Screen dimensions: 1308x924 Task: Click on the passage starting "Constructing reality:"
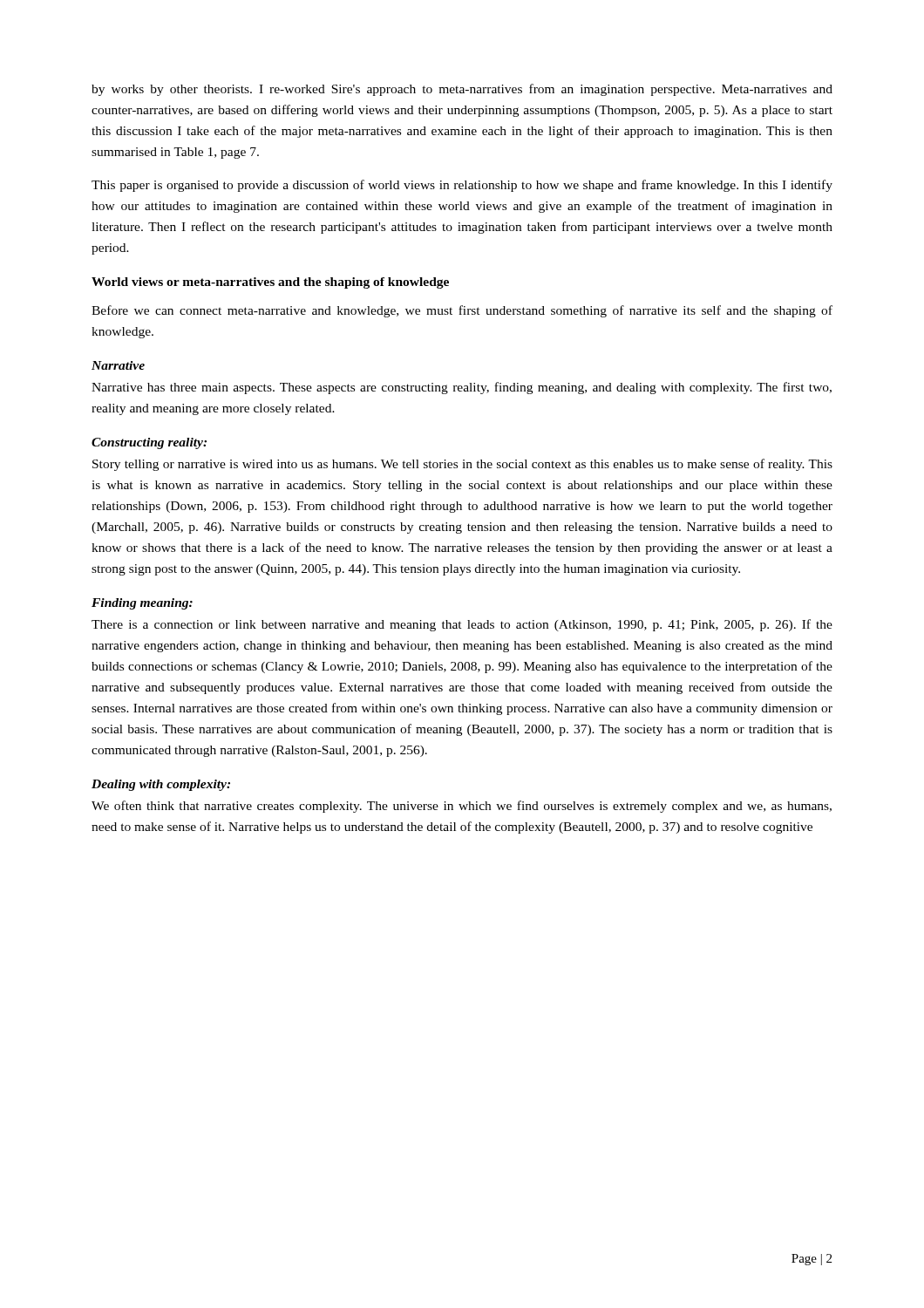(150, 442)
